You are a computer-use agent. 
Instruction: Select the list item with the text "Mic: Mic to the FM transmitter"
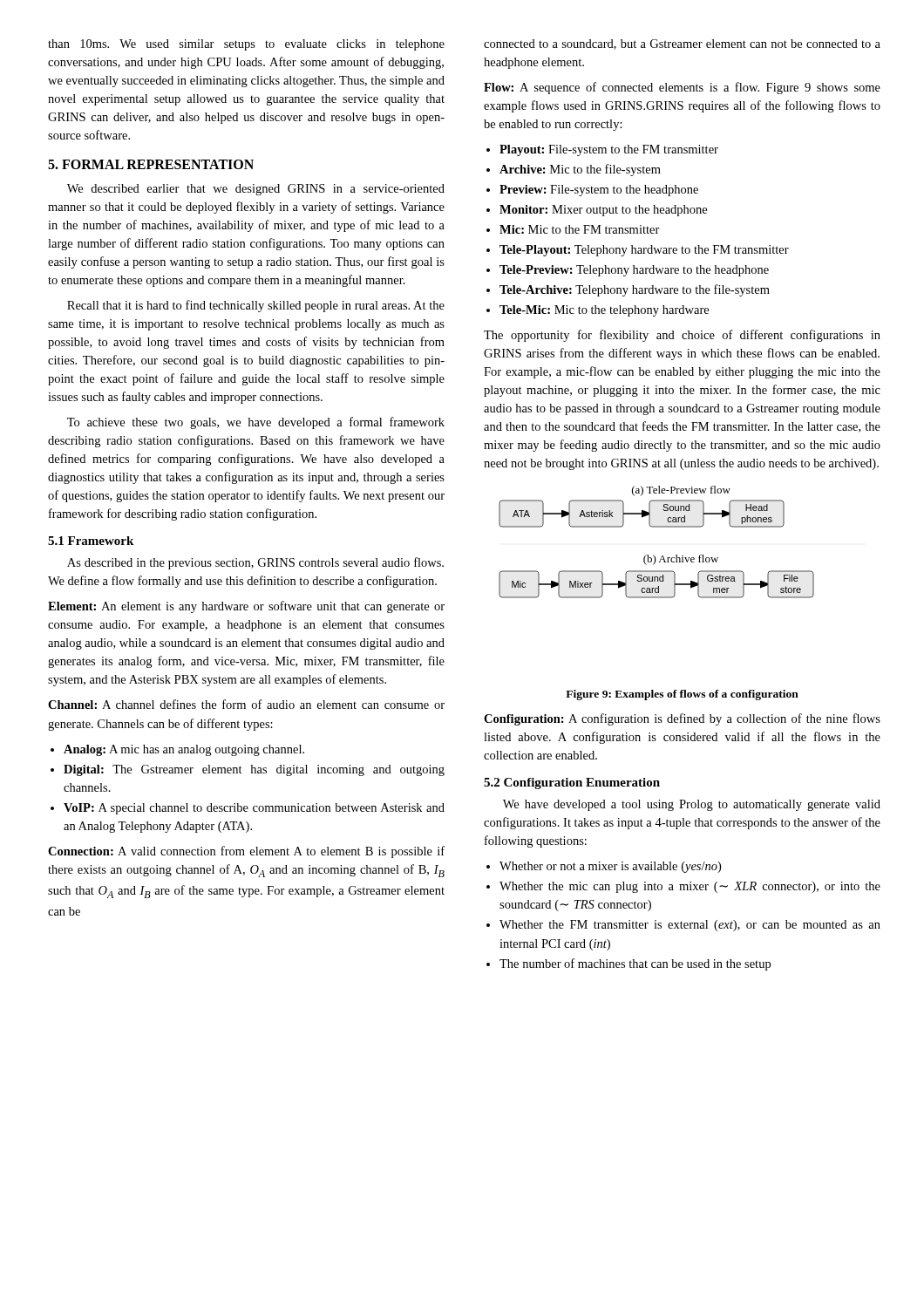(x=580, y=229)
